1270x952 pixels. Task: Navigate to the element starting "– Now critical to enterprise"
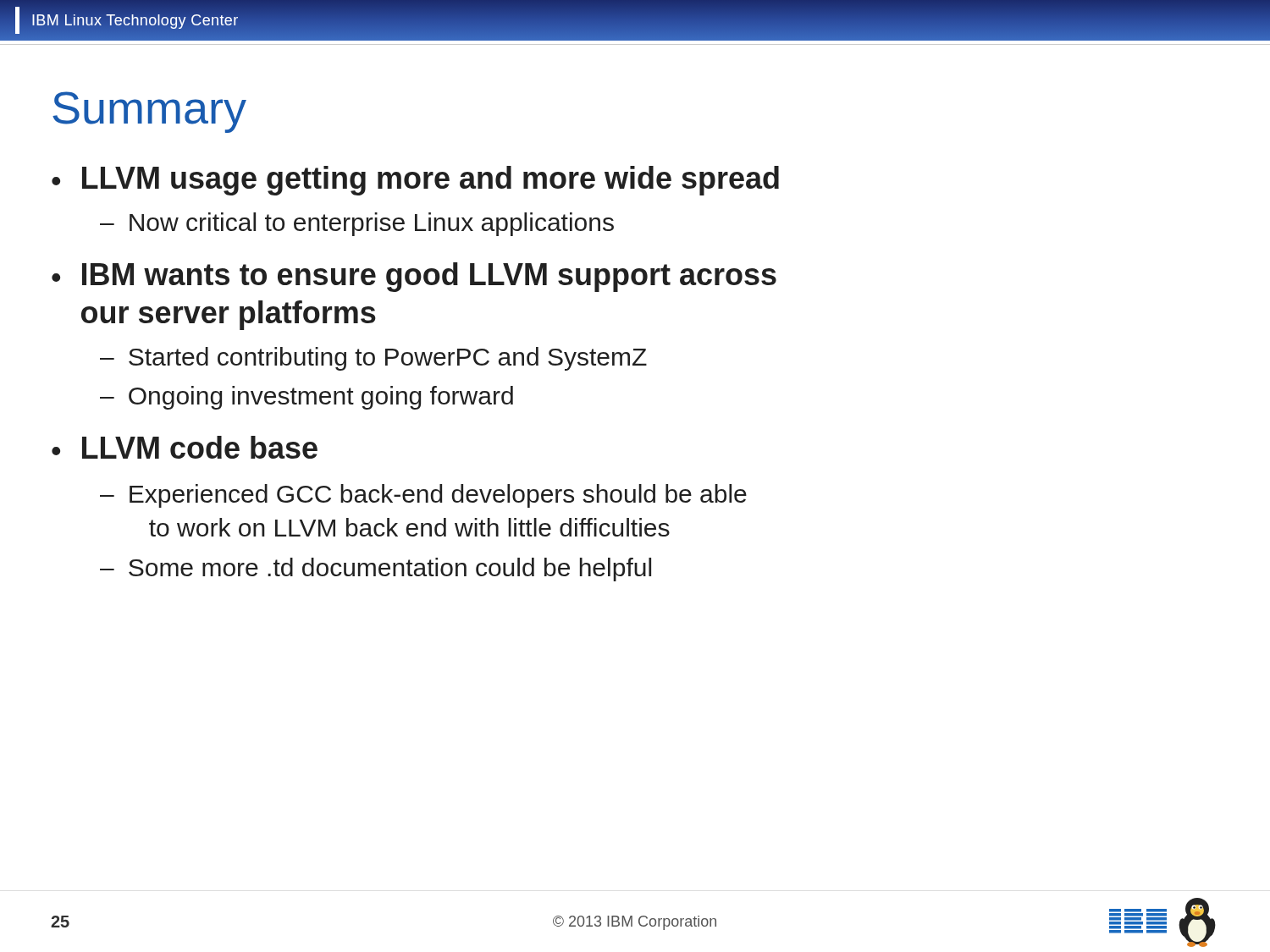pos(357,223)
